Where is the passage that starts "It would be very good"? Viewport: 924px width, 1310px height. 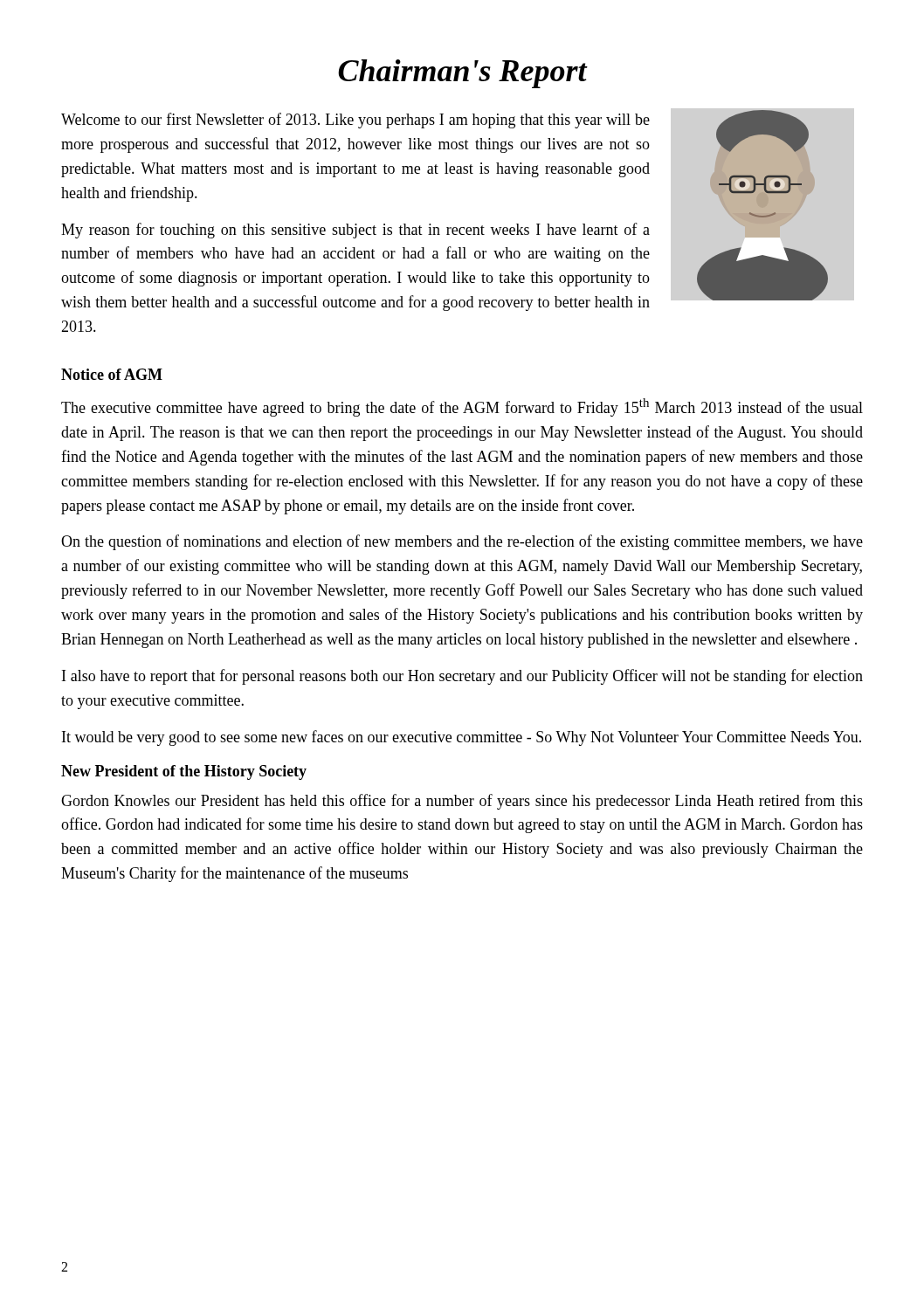point(462,737)
